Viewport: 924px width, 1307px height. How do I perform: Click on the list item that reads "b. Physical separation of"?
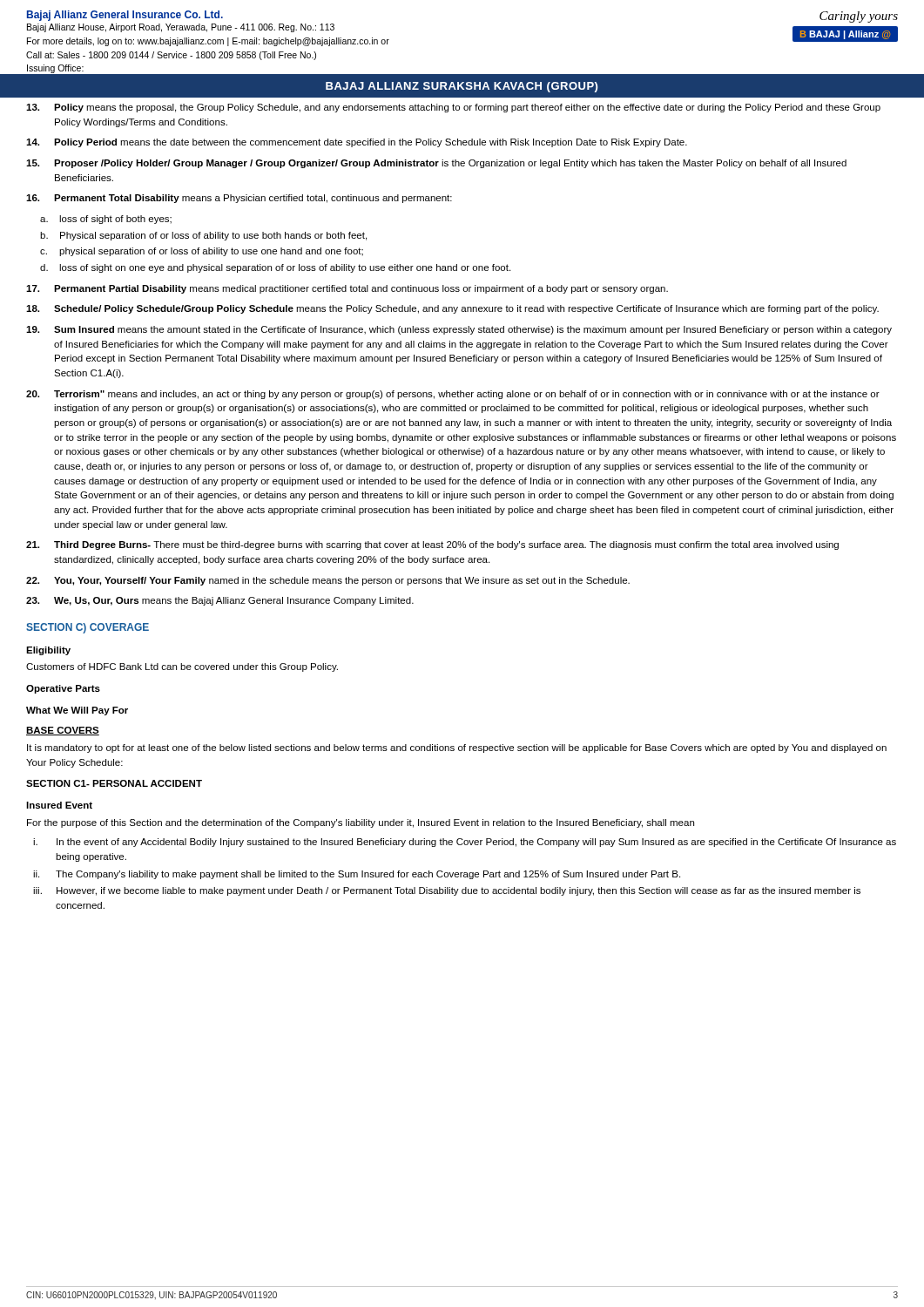coord(204,235)
